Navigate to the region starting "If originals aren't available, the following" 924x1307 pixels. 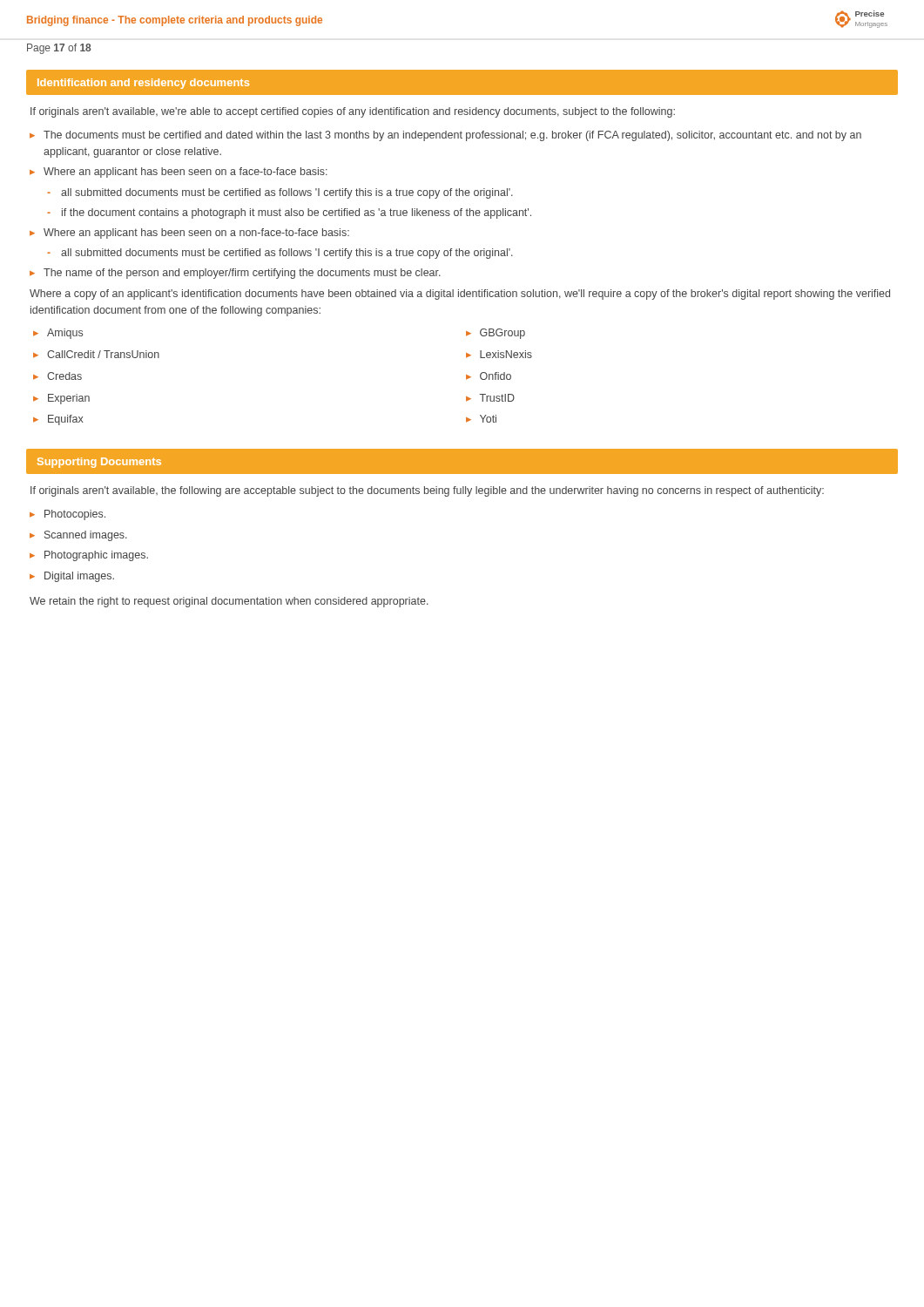(x=427, y=491)
